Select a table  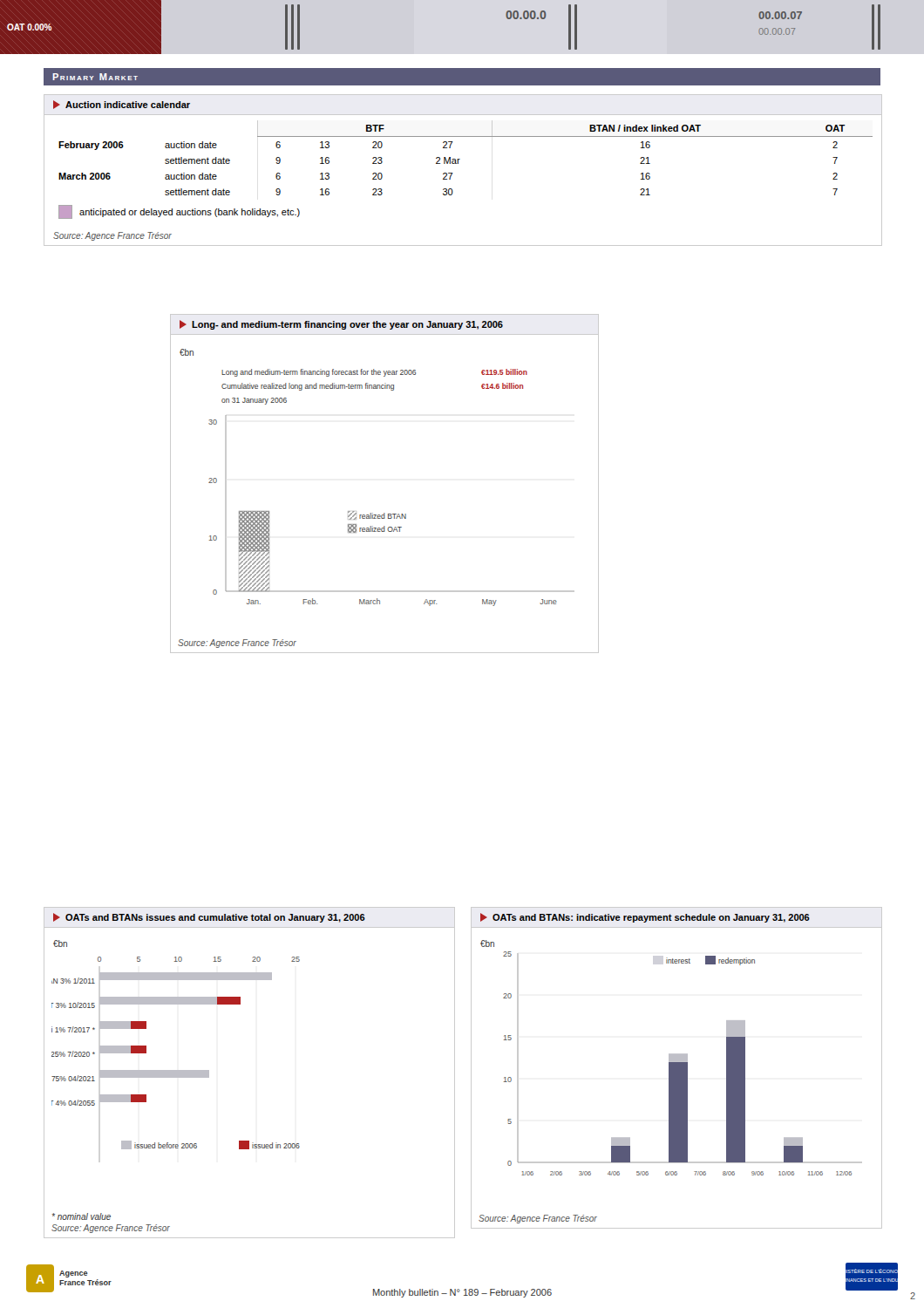(463, 170)
